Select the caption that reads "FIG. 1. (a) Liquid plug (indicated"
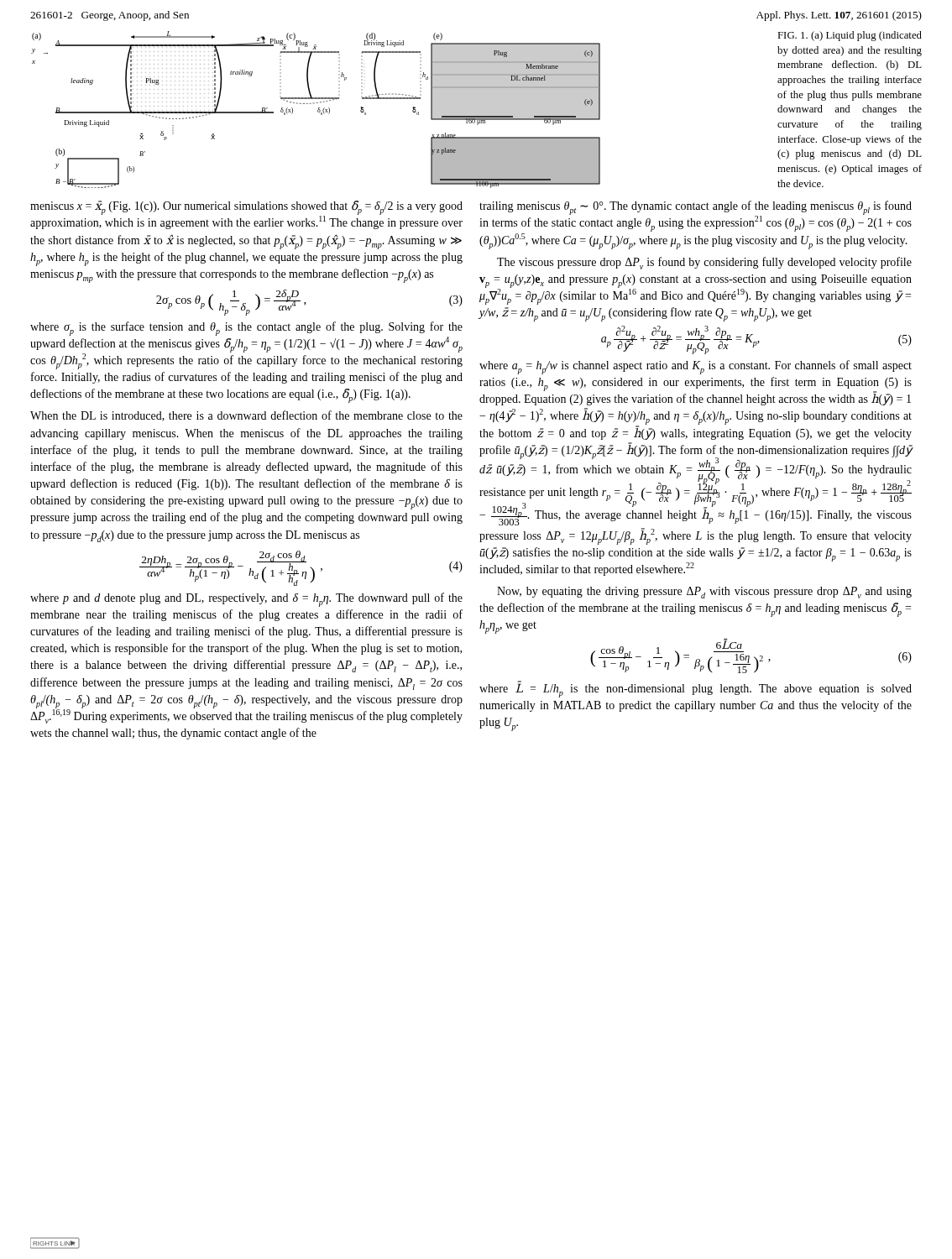The height and width of the screenshot is (1259, 952). coord(850,109)
